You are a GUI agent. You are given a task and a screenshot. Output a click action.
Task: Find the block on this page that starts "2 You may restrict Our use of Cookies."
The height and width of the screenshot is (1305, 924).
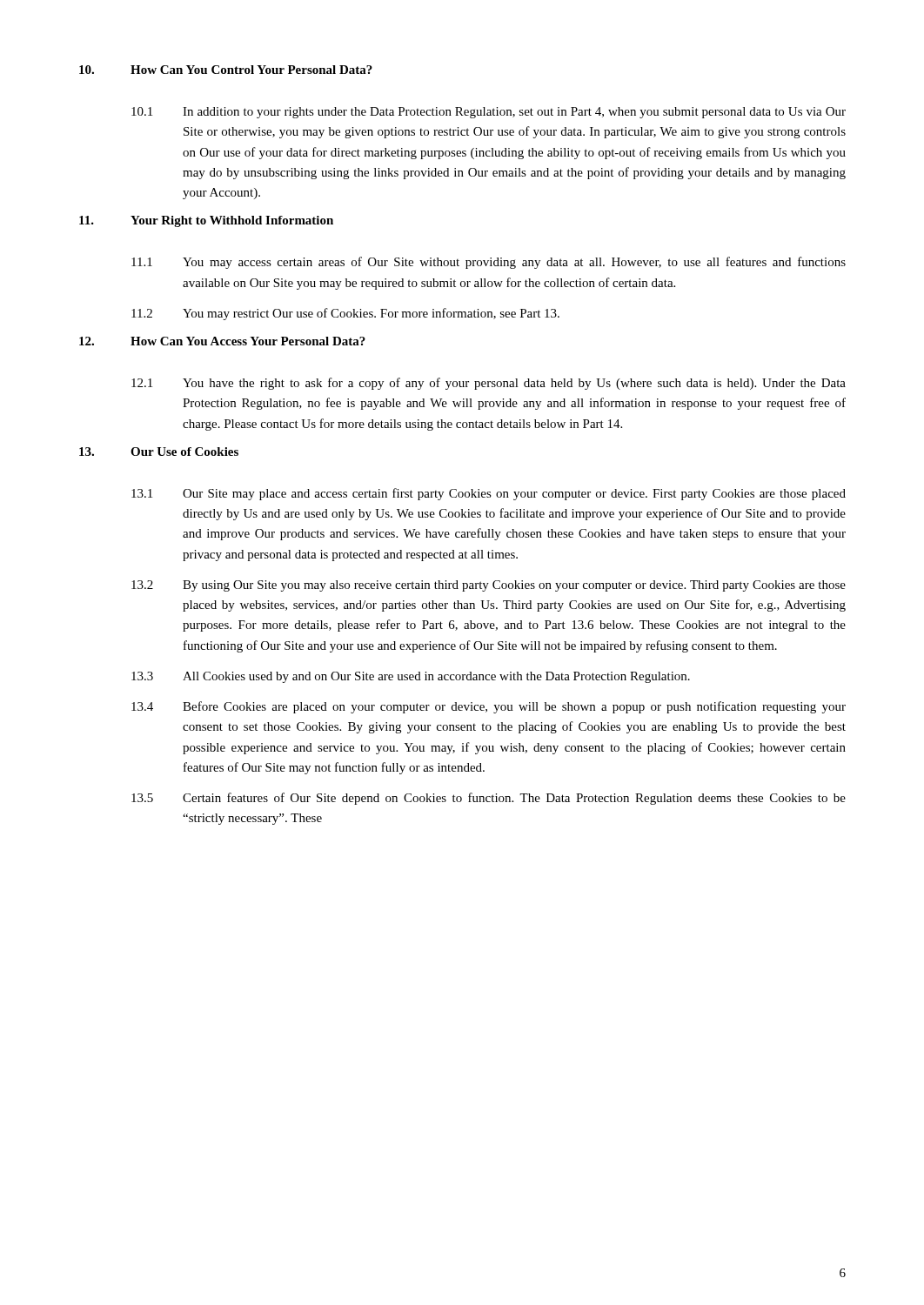click(x=345, y=314)
